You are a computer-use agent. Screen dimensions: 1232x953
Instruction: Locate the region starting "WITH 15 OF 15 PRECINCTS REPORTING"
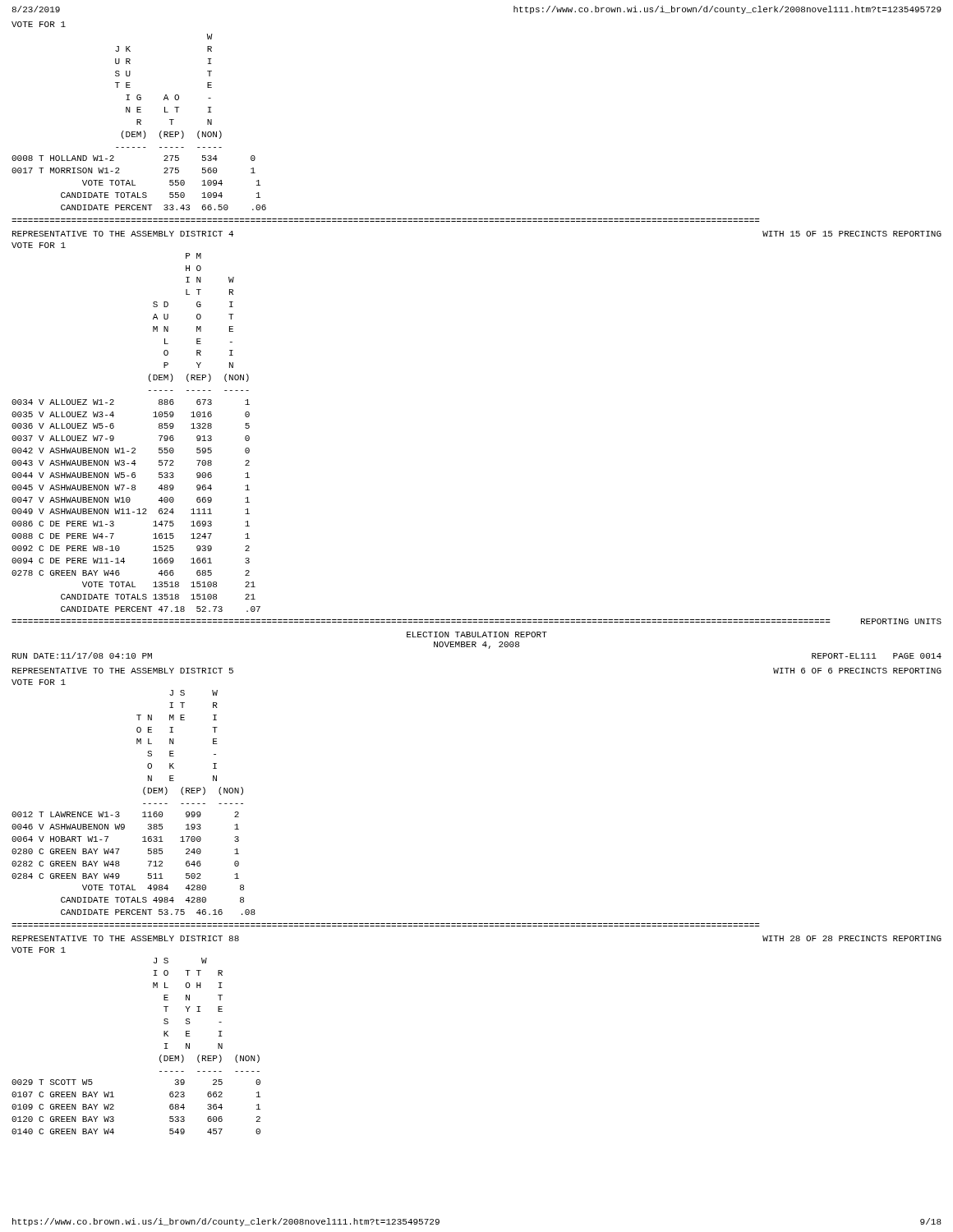[x=852, y=234]
